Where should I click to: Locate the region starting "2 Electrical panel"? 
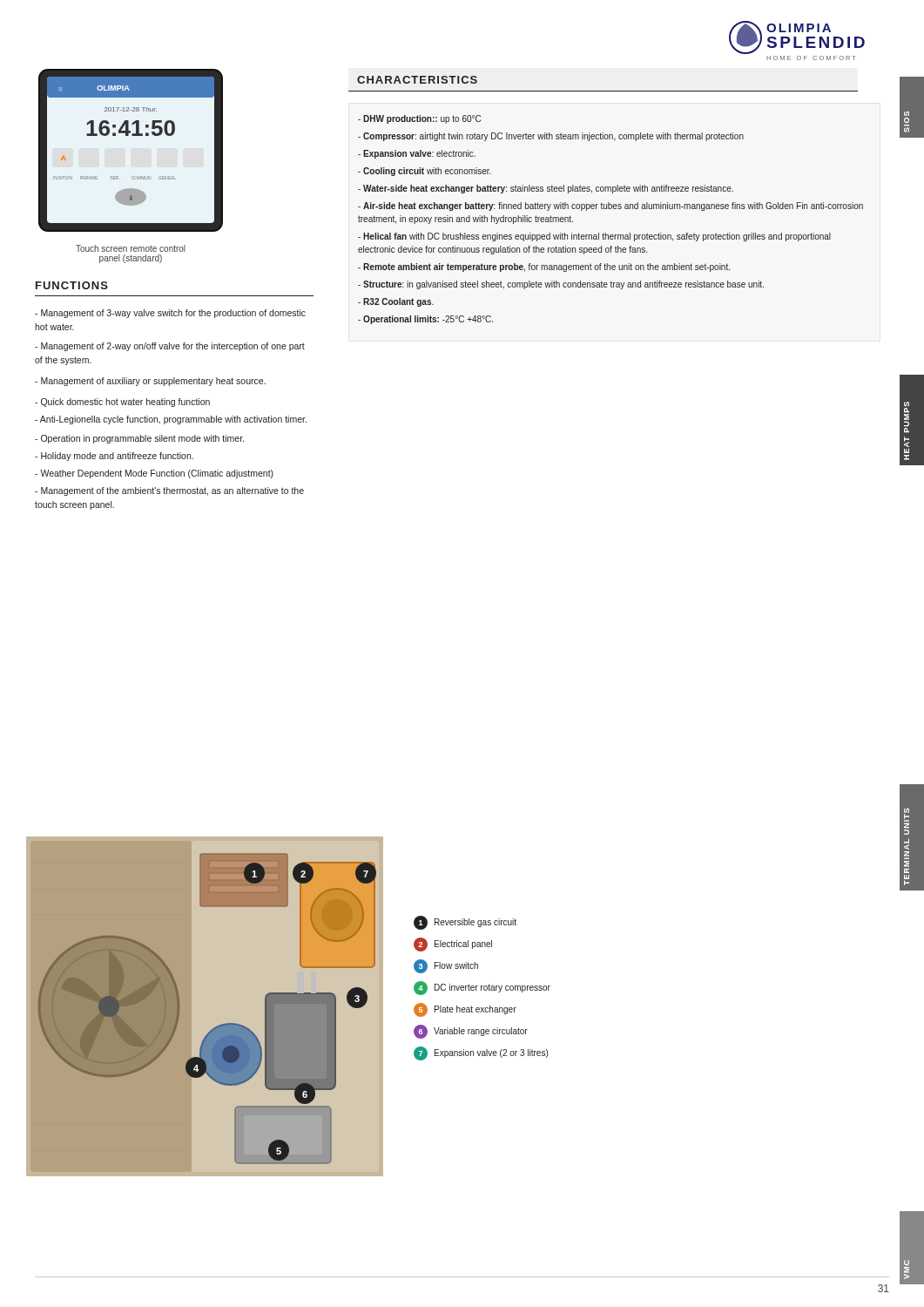[453, 945]
